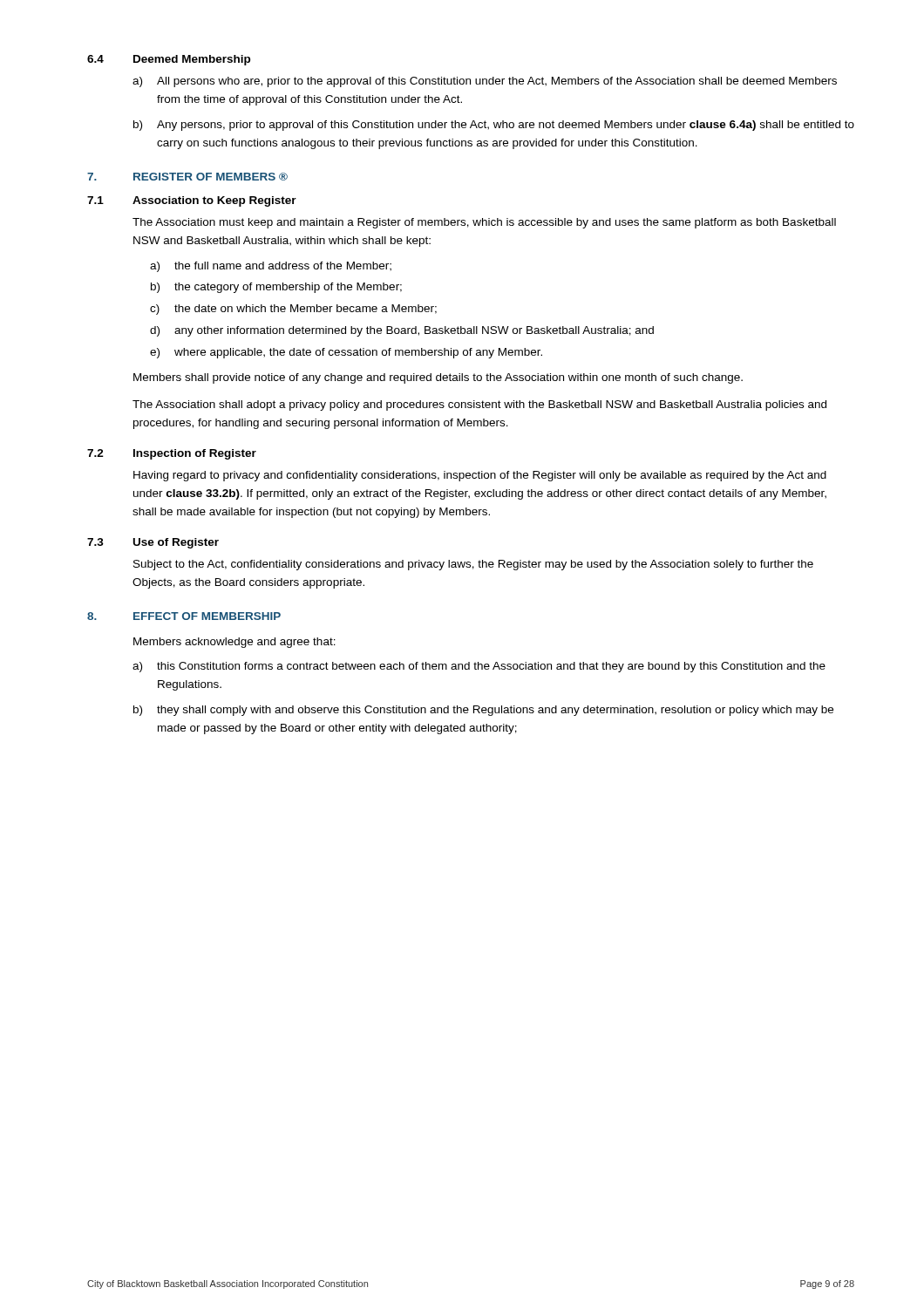Viewport: 924px width, 1308px height.
Task: Locate the text block starting "a) the full name and address"
Action: (271, 267)
